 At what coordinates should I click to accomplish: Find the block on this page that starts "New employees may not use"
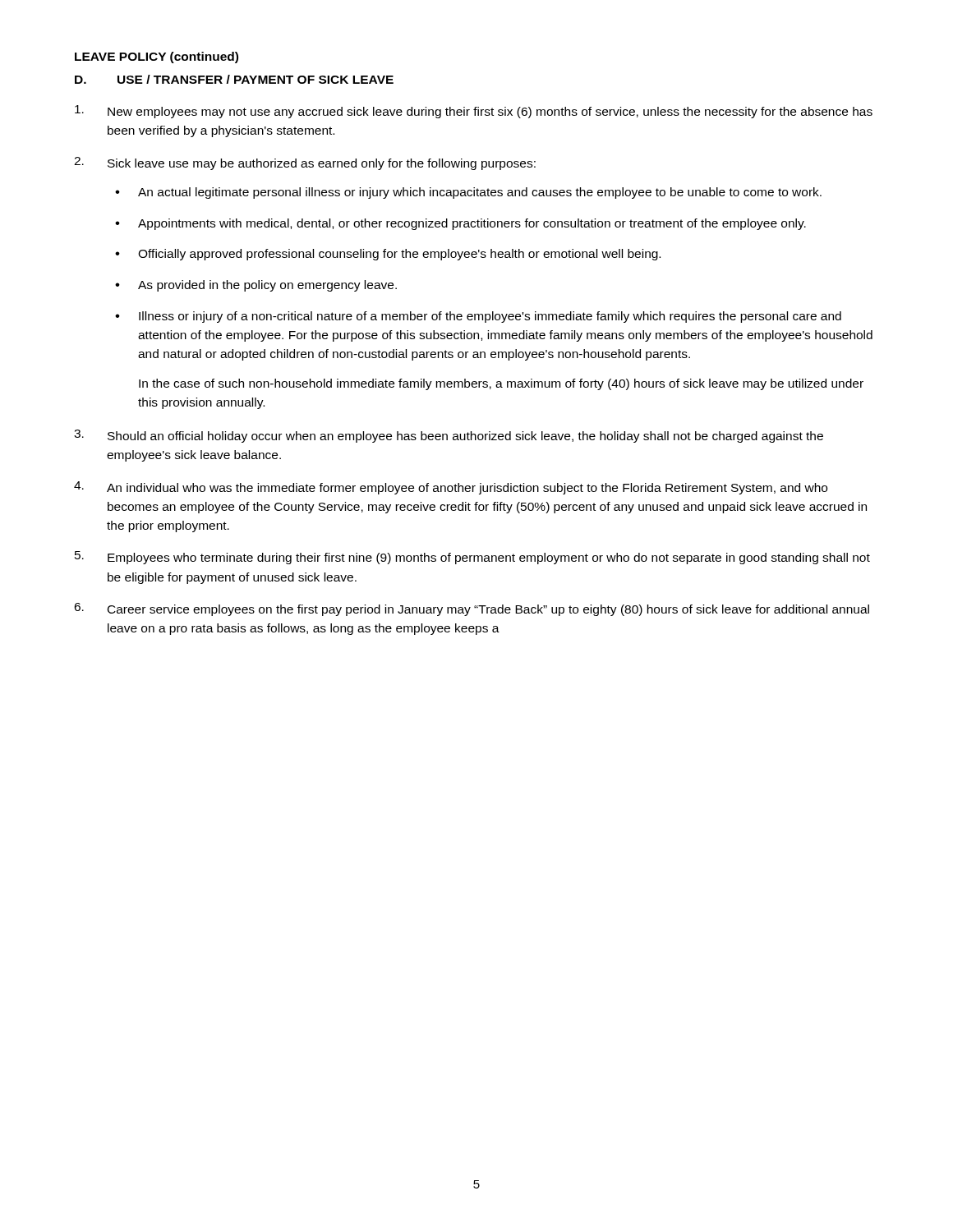tap(476, 121)
